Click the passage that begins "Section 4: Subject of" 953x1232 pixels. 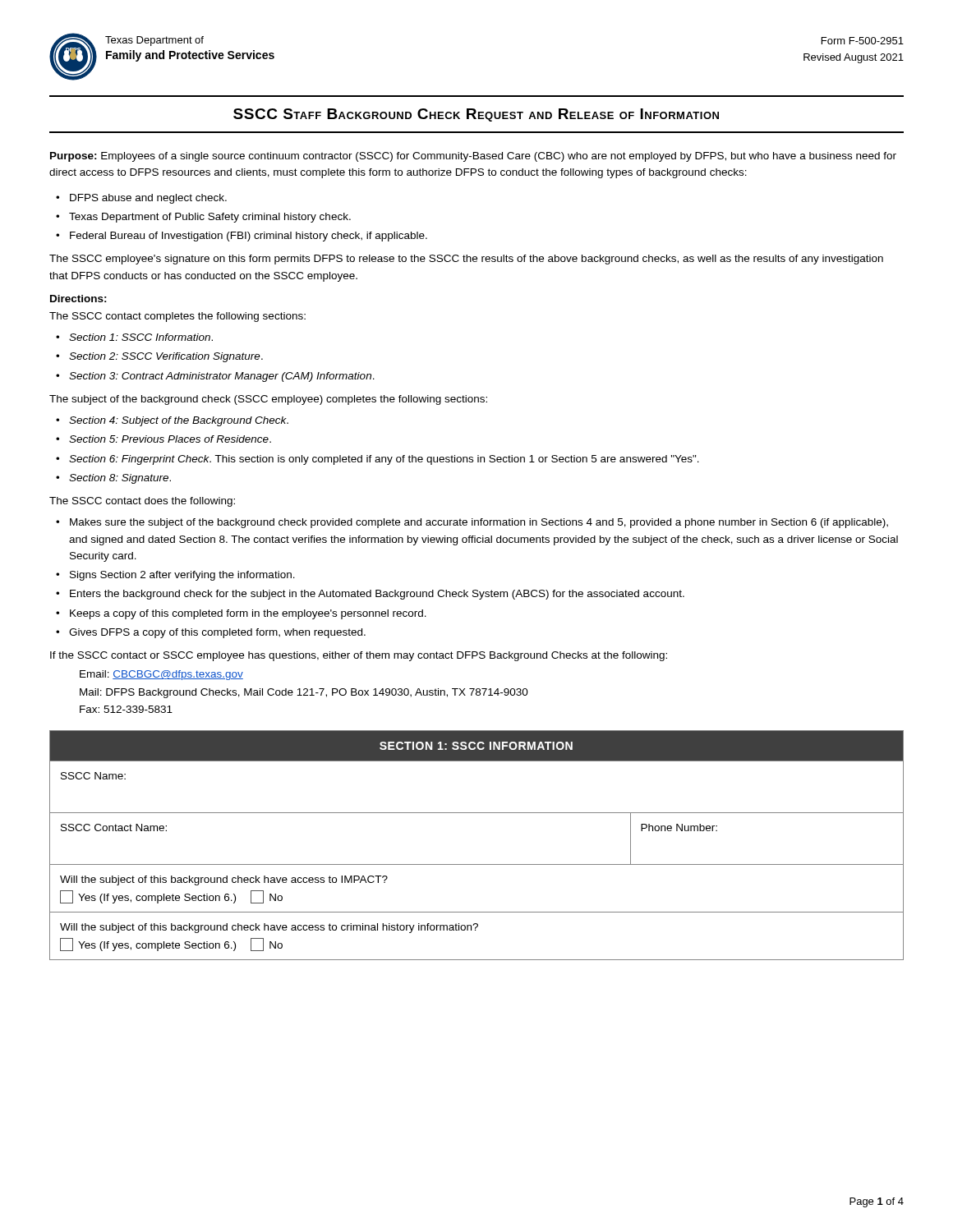pos(179,420)
